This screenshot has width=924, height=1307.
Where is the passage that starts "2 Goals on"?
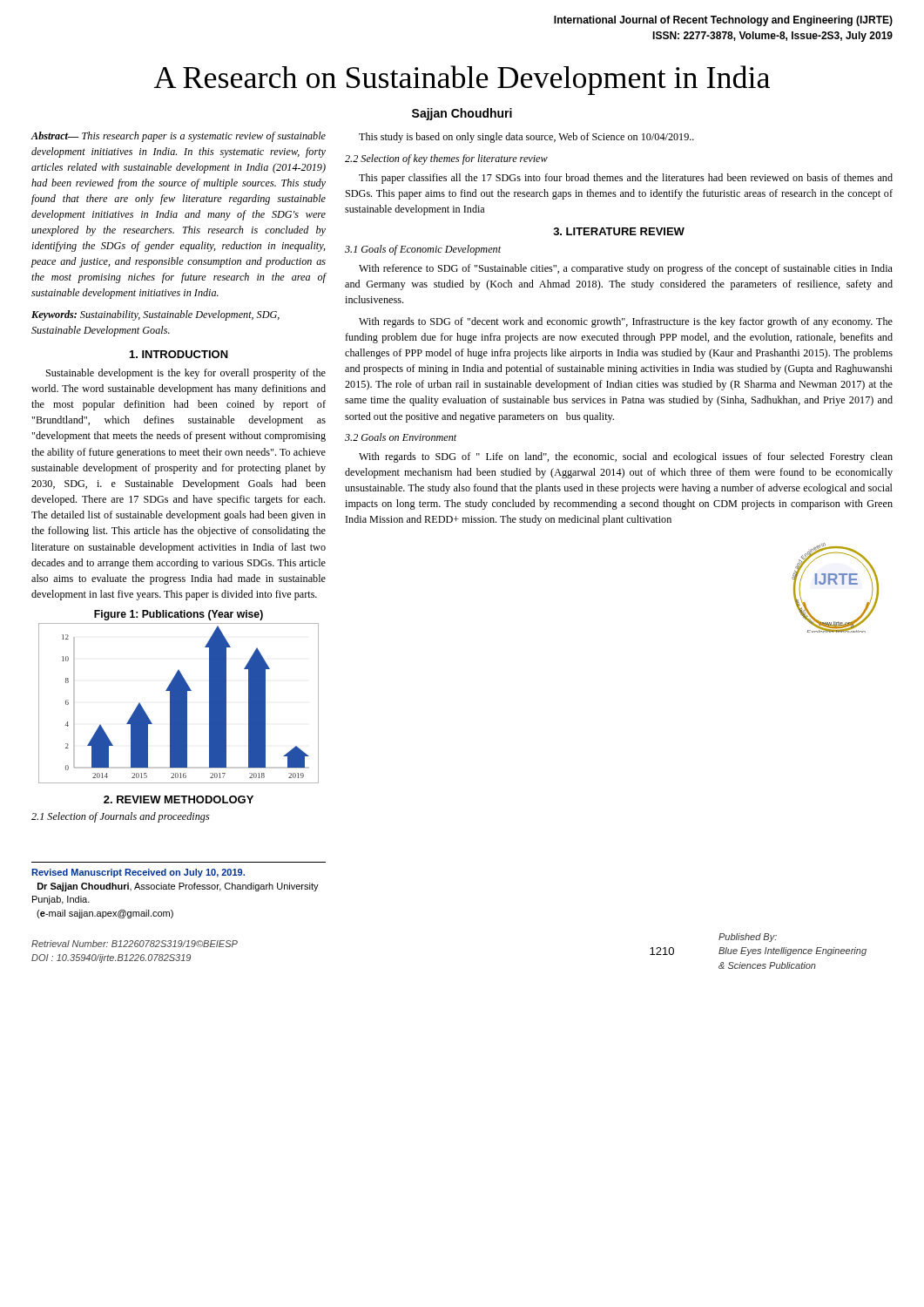[x=401, y=437]
